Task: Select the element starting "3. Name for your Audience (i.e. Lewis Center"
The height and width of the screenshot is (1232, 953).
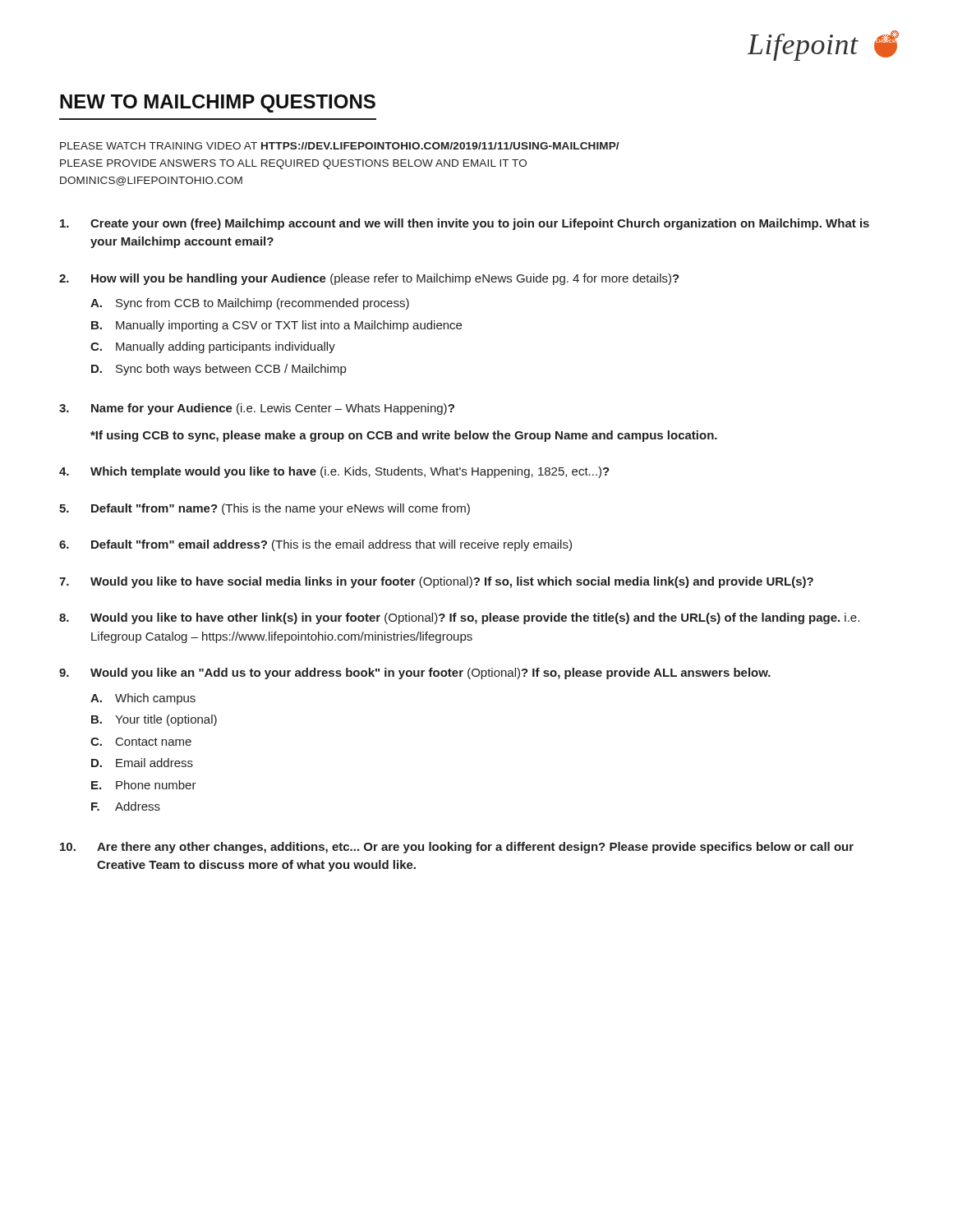Action: pos(476,422)
